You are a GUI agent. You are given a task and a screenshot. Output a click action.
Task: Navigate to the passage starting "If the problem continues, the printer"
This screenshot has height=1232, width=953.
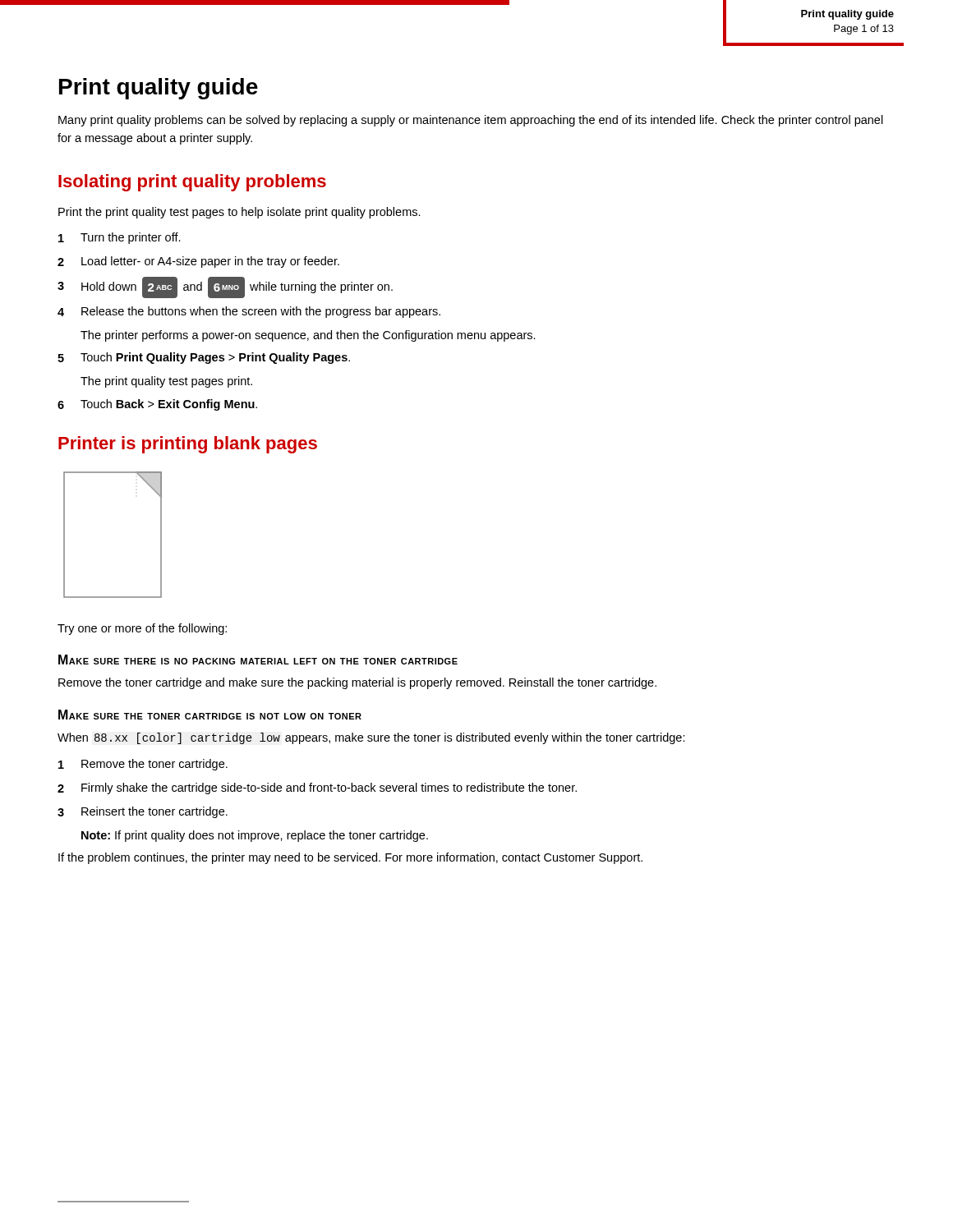coord(350,858)
